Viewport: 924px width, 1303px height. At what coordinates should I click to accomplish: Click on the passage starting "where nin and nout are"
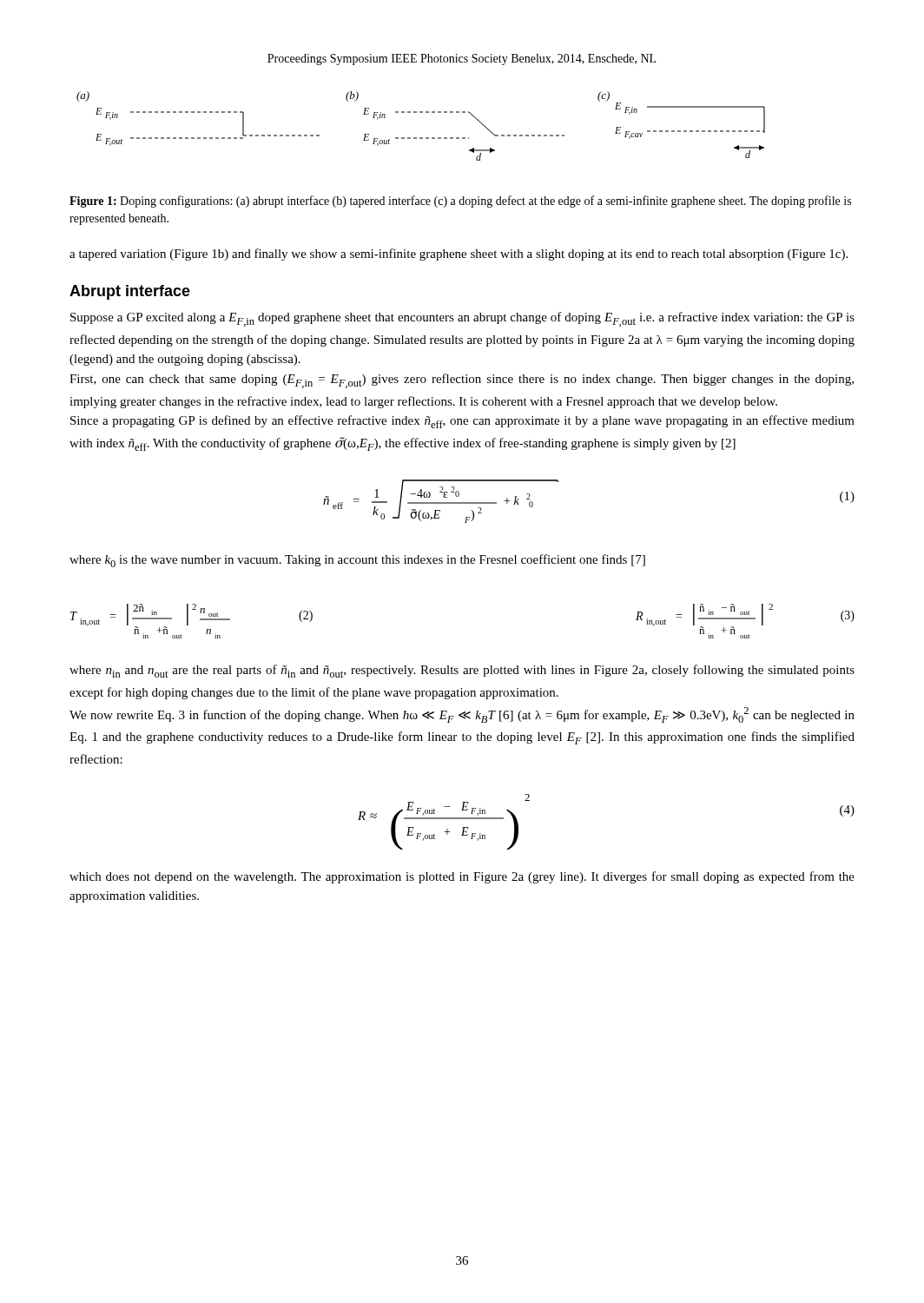click(462, 715)
